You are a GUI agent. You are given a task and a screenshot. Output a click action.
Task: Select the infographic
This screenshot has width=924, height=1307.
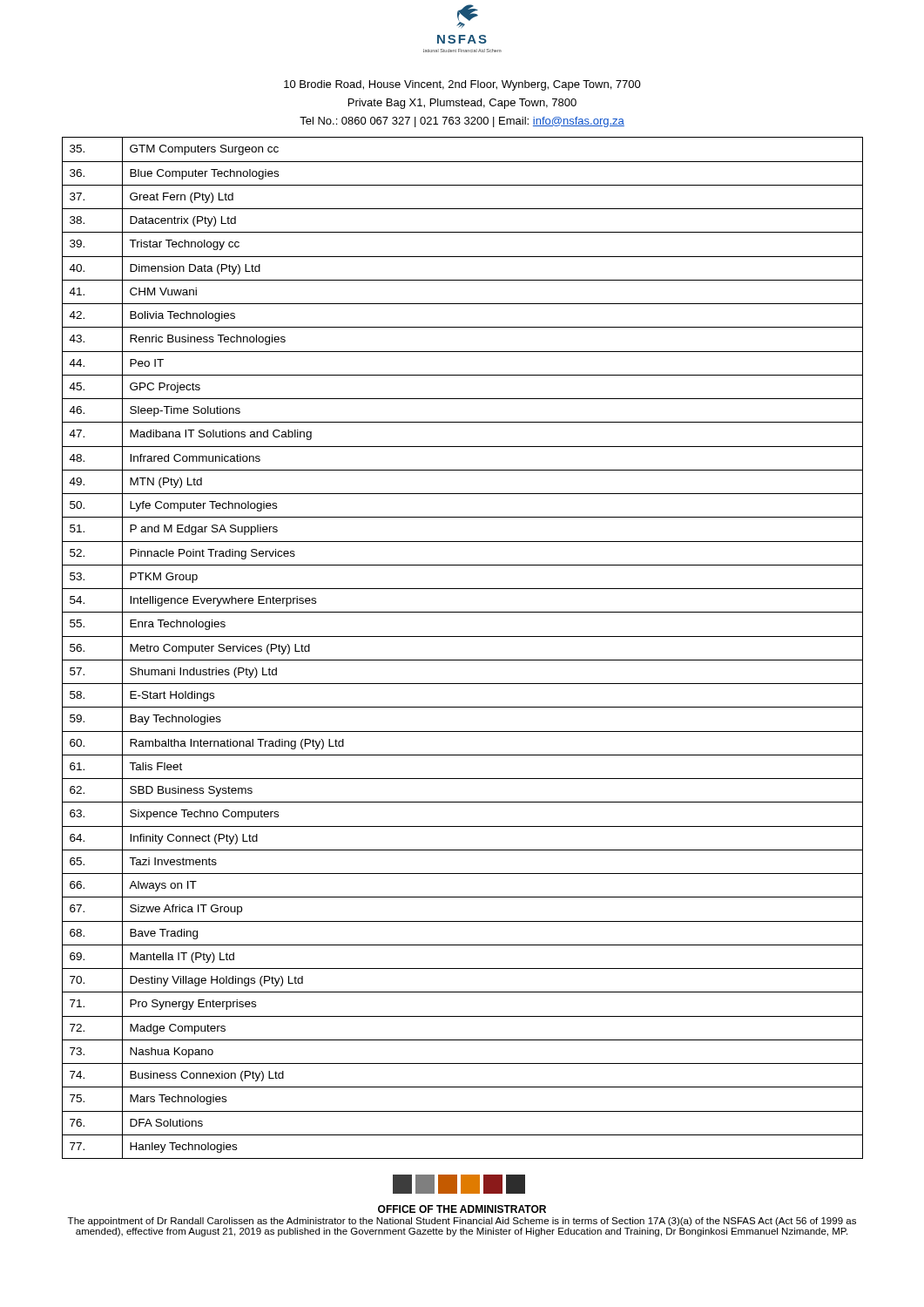click(x=462, y=1186)
